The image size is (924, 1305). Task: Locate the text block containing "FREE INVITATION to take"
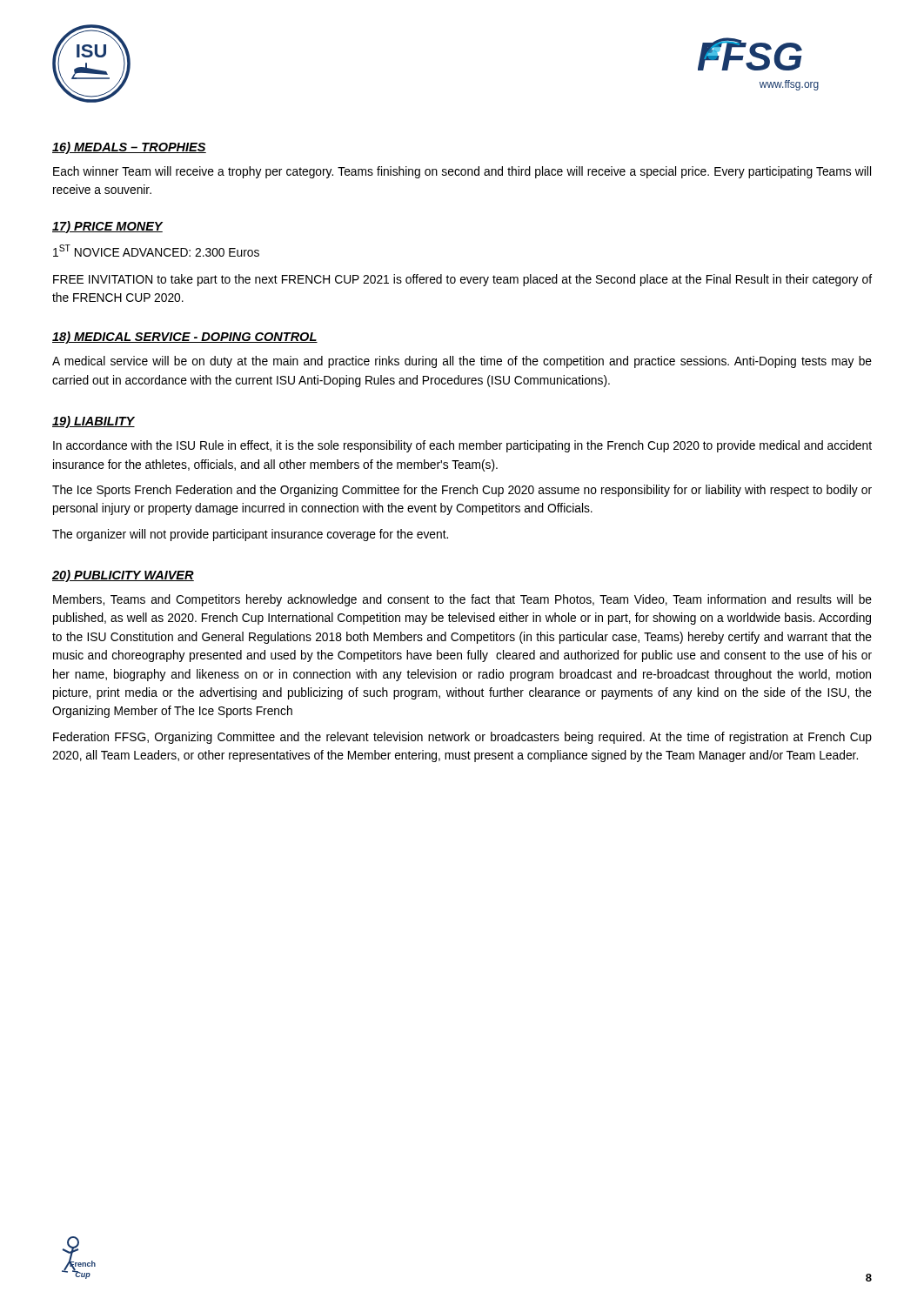coord(462,289)
